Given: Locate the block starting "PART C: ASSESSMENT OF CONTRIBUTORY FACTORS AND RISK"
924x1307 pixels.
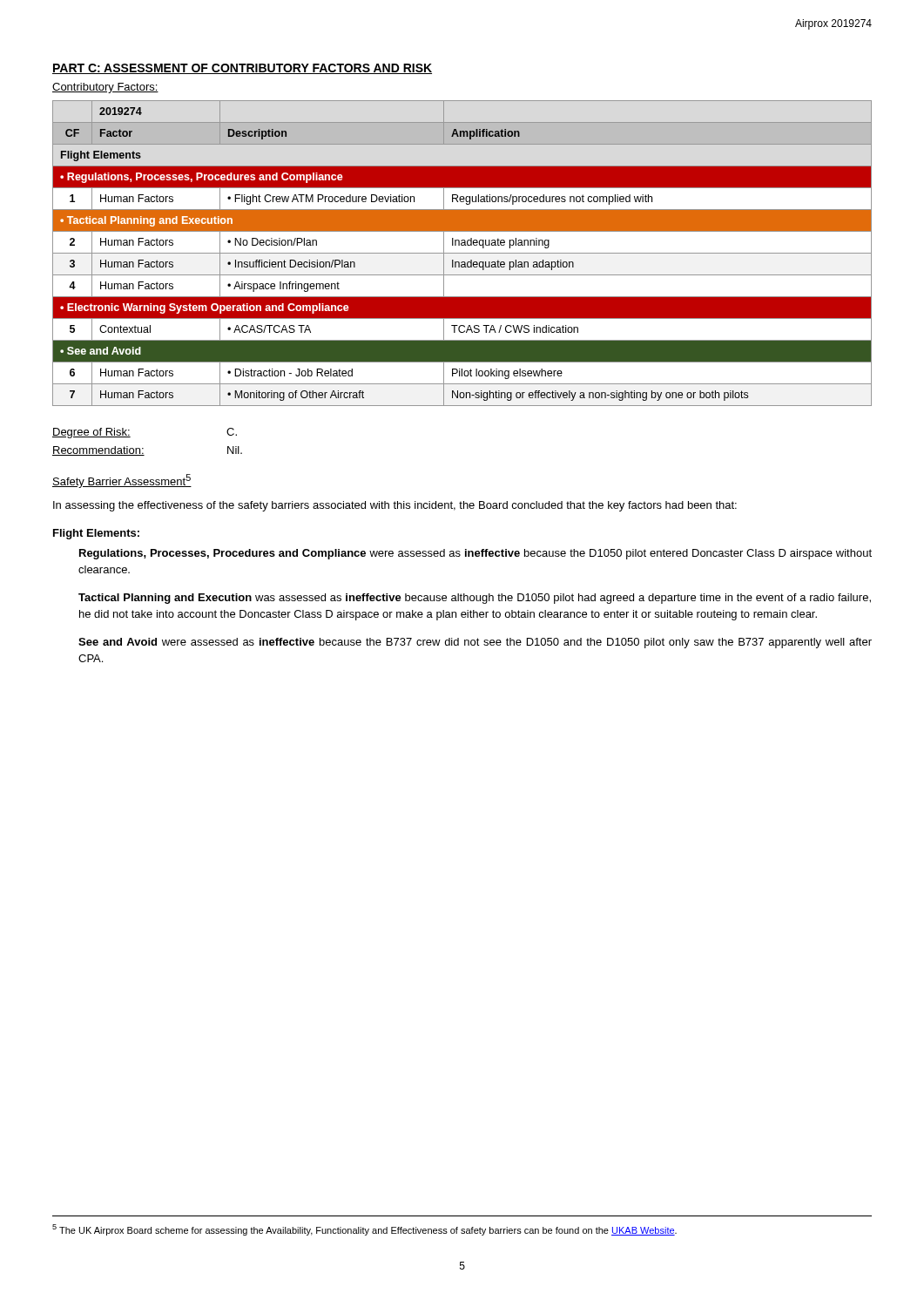Looking at the screenshot, I should (x=242, y=68).
